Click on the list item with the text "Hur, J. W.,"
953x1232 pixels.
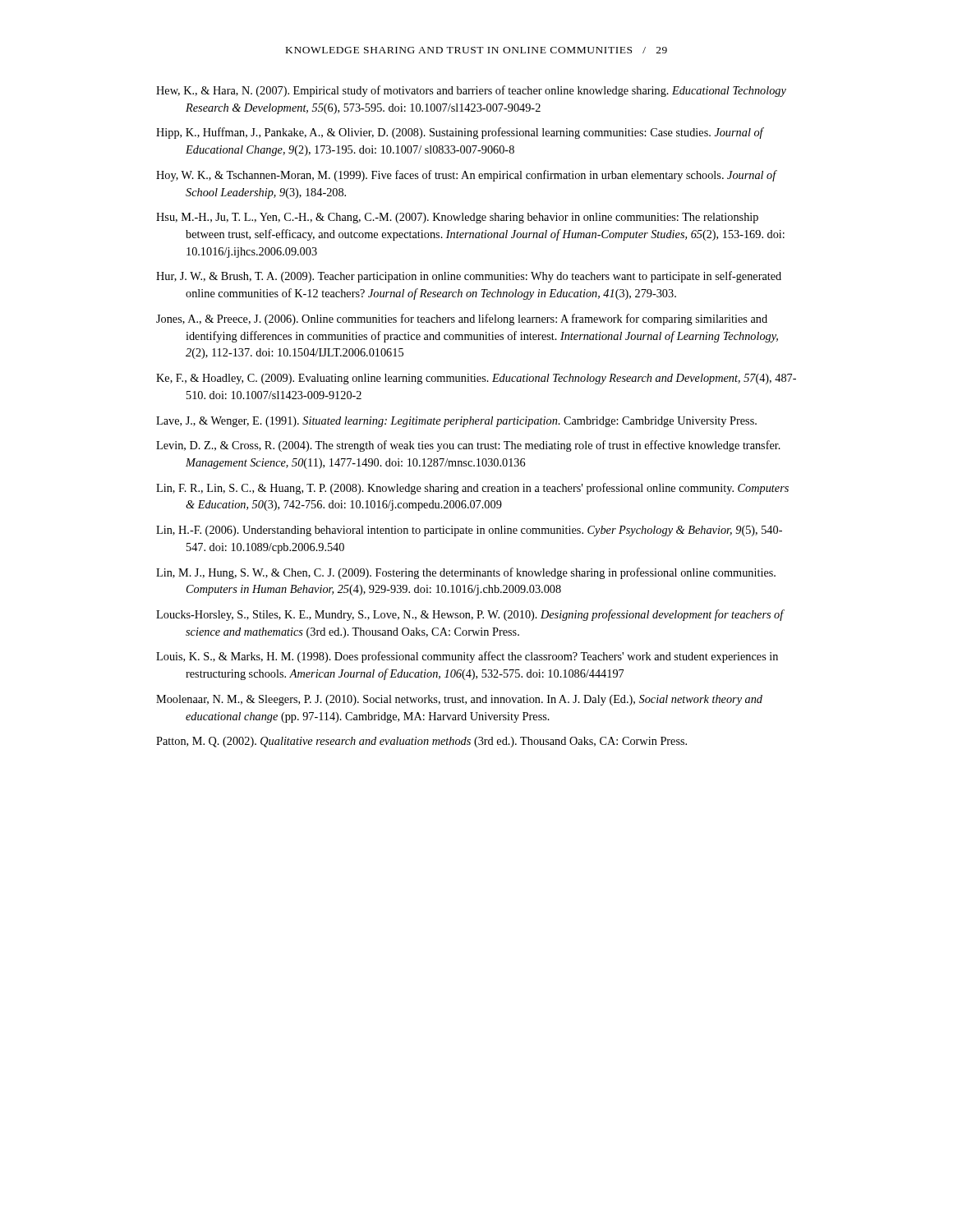tap(469, 285)
